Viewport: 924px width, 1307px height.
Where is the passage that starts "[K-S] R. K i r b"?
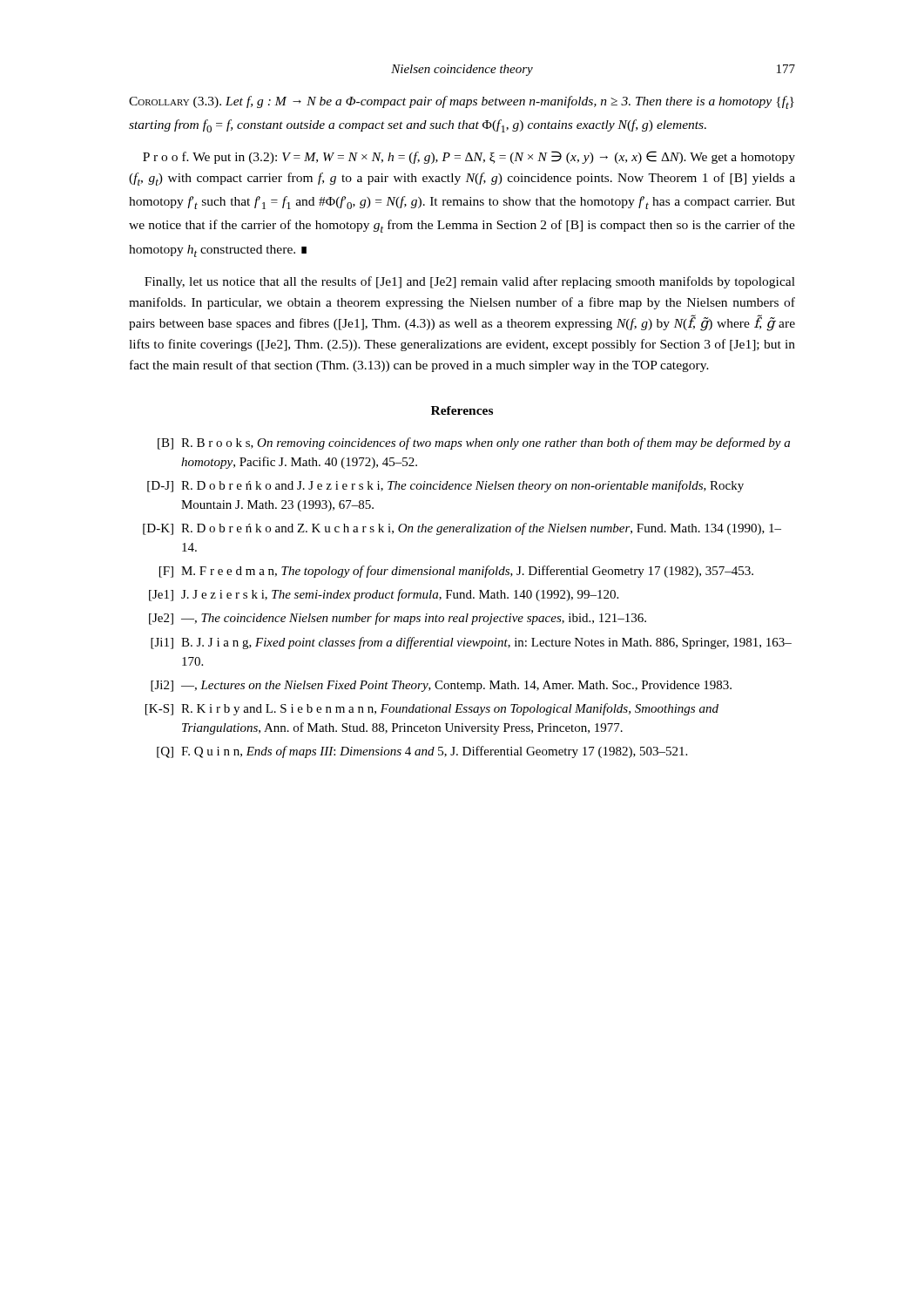[x=462, y=718]
